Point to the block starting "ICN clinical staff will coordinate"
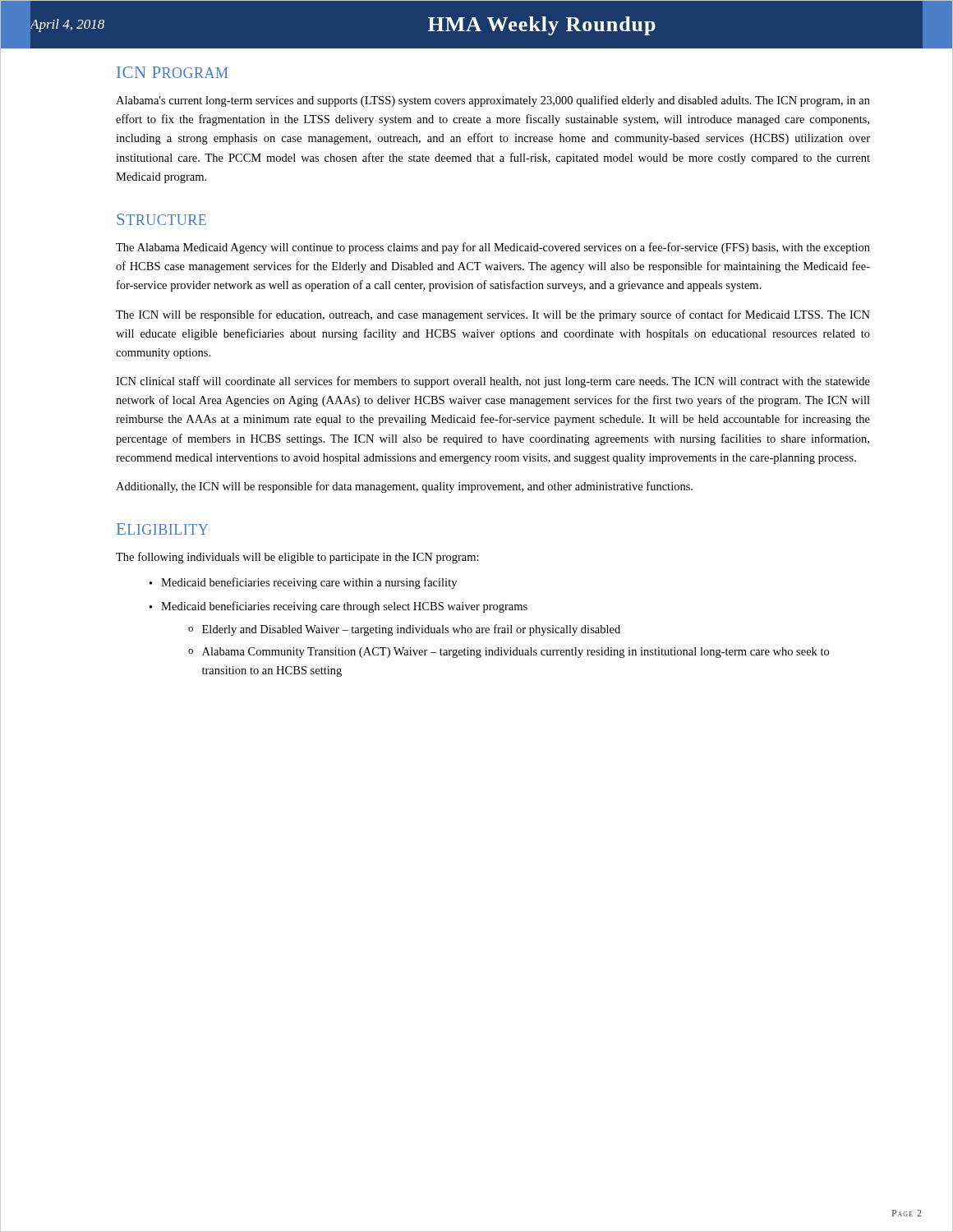Screen dimensions: 1232x953 (493, 419)
